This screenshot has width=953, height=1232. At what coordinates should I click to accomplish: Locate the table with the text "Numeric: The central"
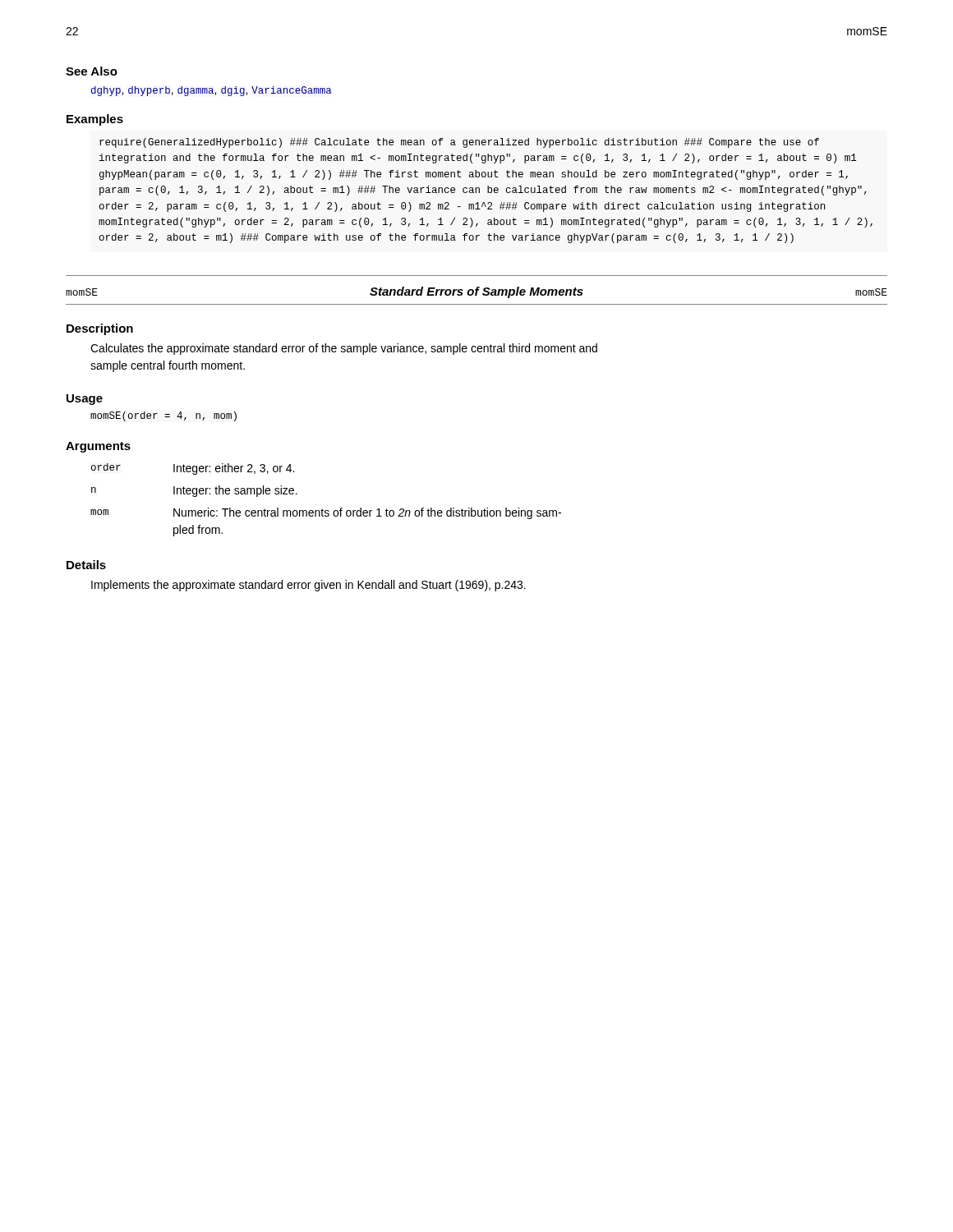(476, 499)
